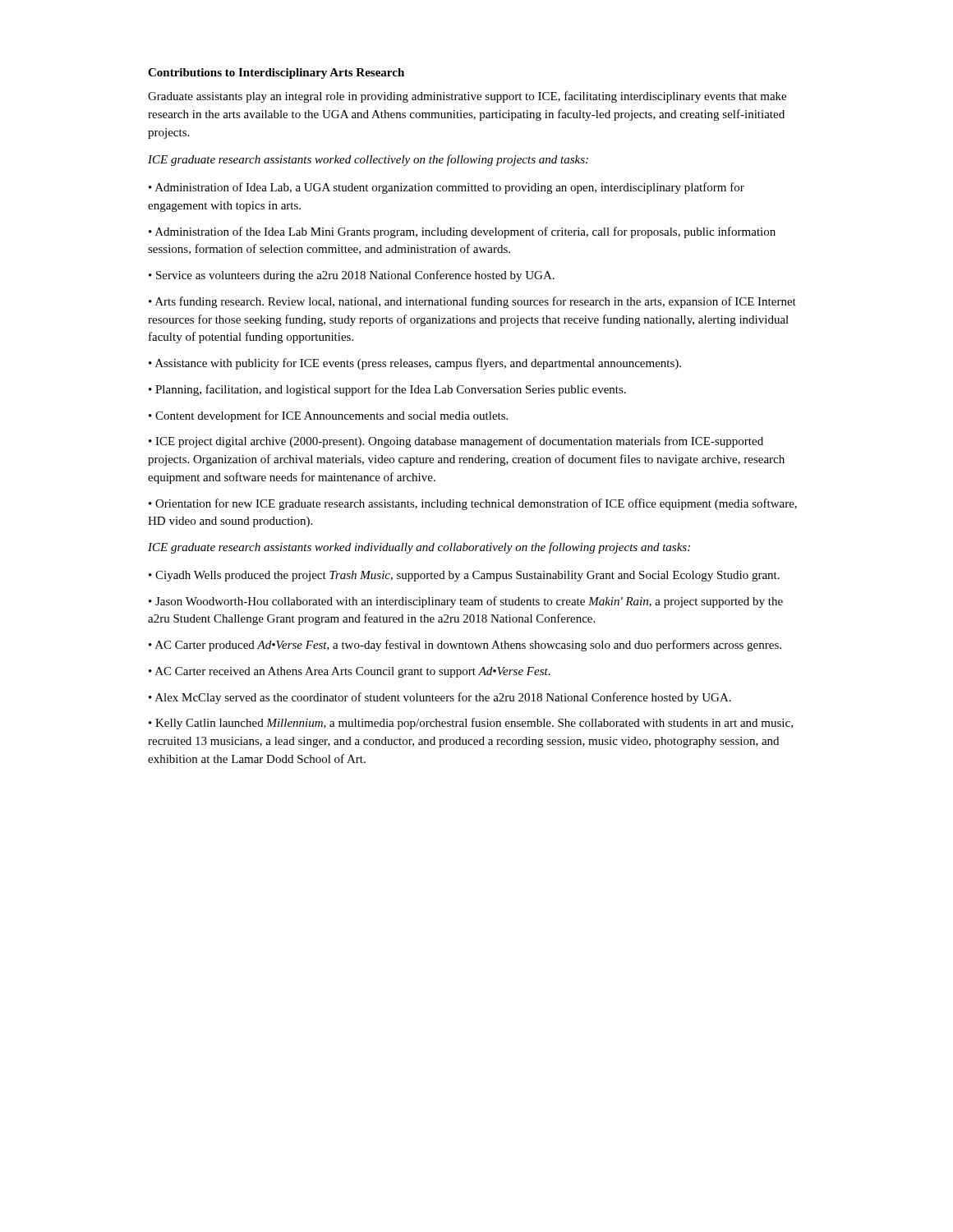Click on the text starting "• Arts funding research. Review local,"
The image size is (953, 1232).
pos(472,319)
